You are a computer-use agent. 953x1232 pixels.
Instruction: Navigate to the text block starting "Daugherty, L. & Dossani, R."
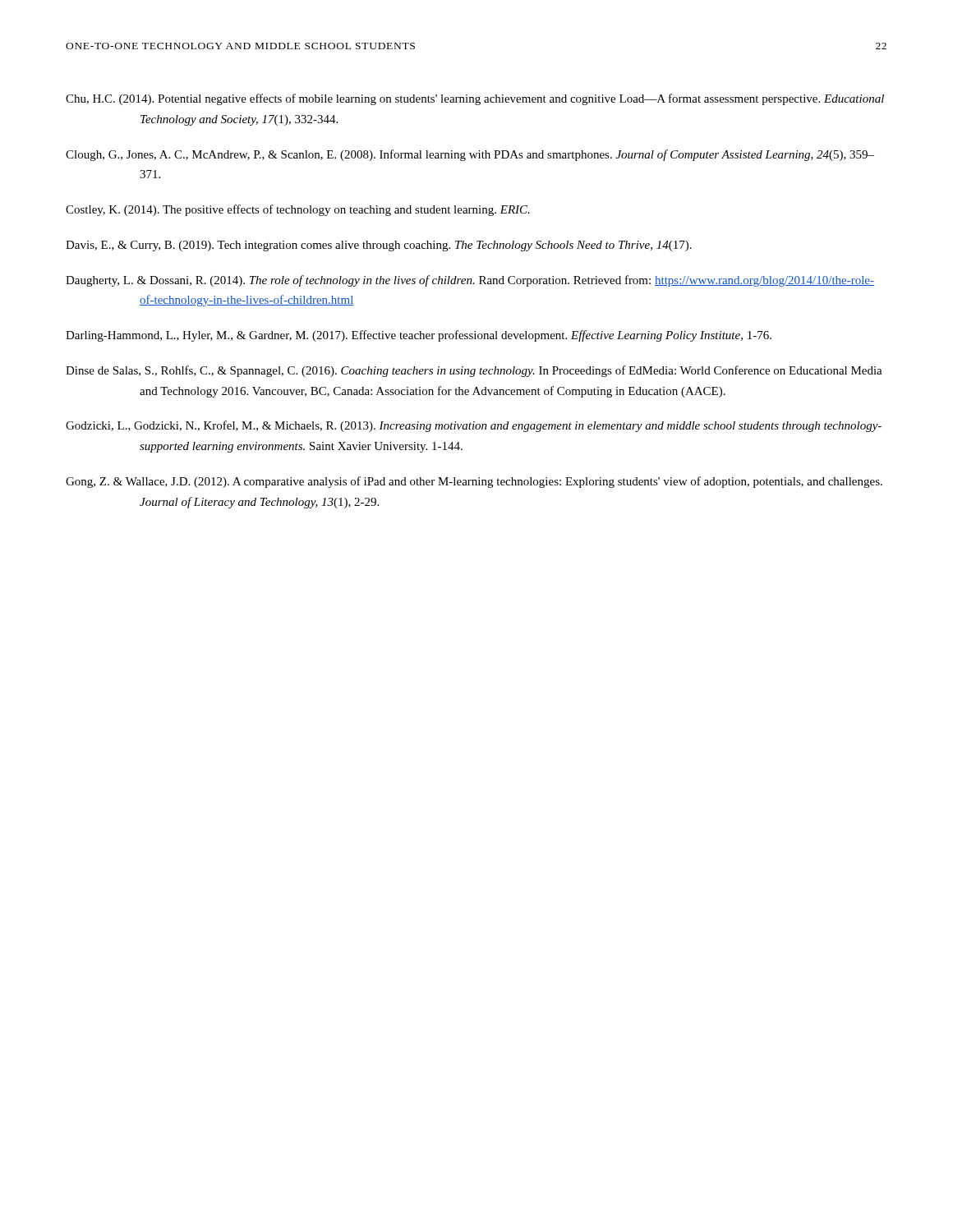pos(470,290)
